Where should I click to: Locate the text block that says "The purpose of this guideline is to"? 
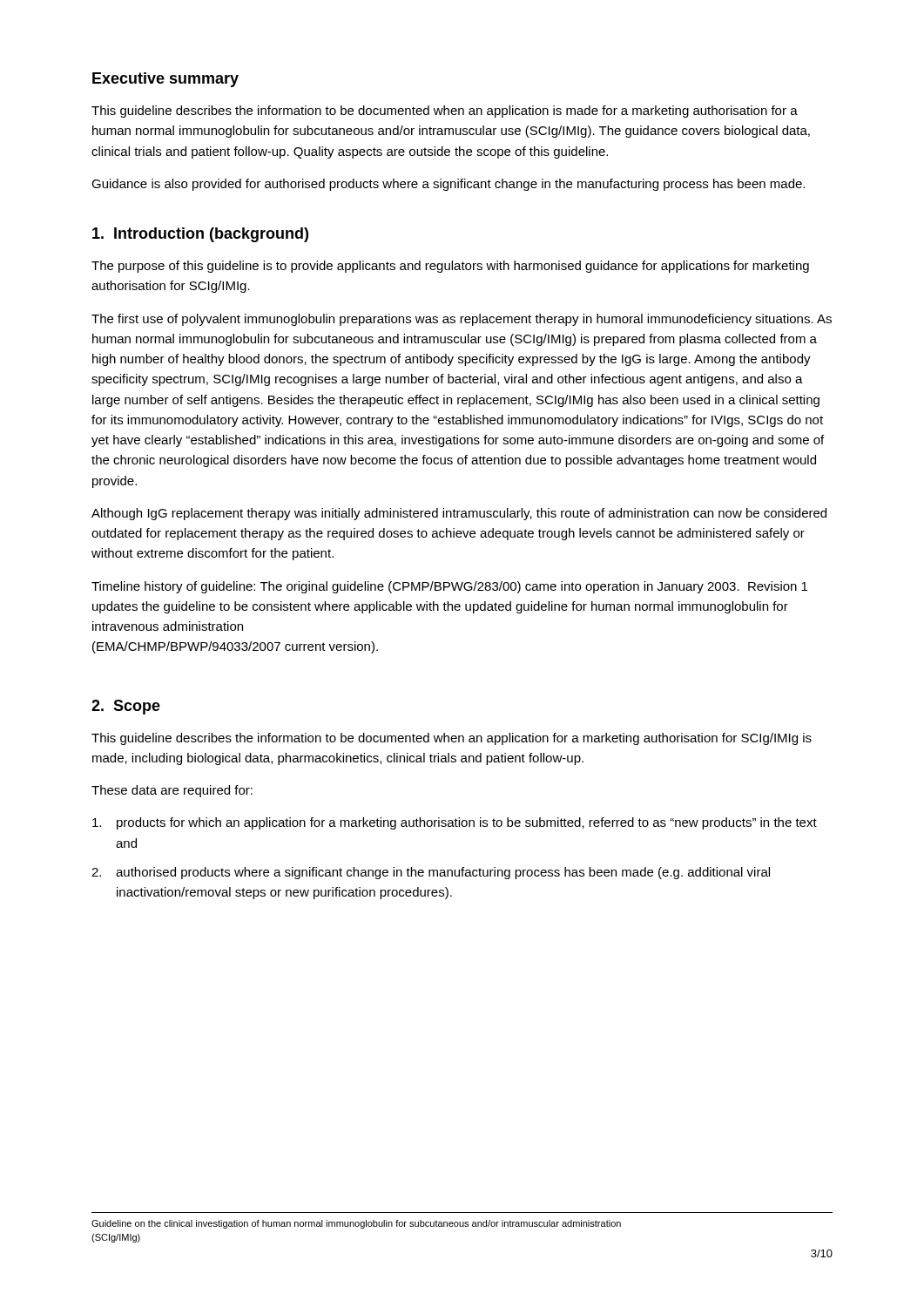[451, 275]
